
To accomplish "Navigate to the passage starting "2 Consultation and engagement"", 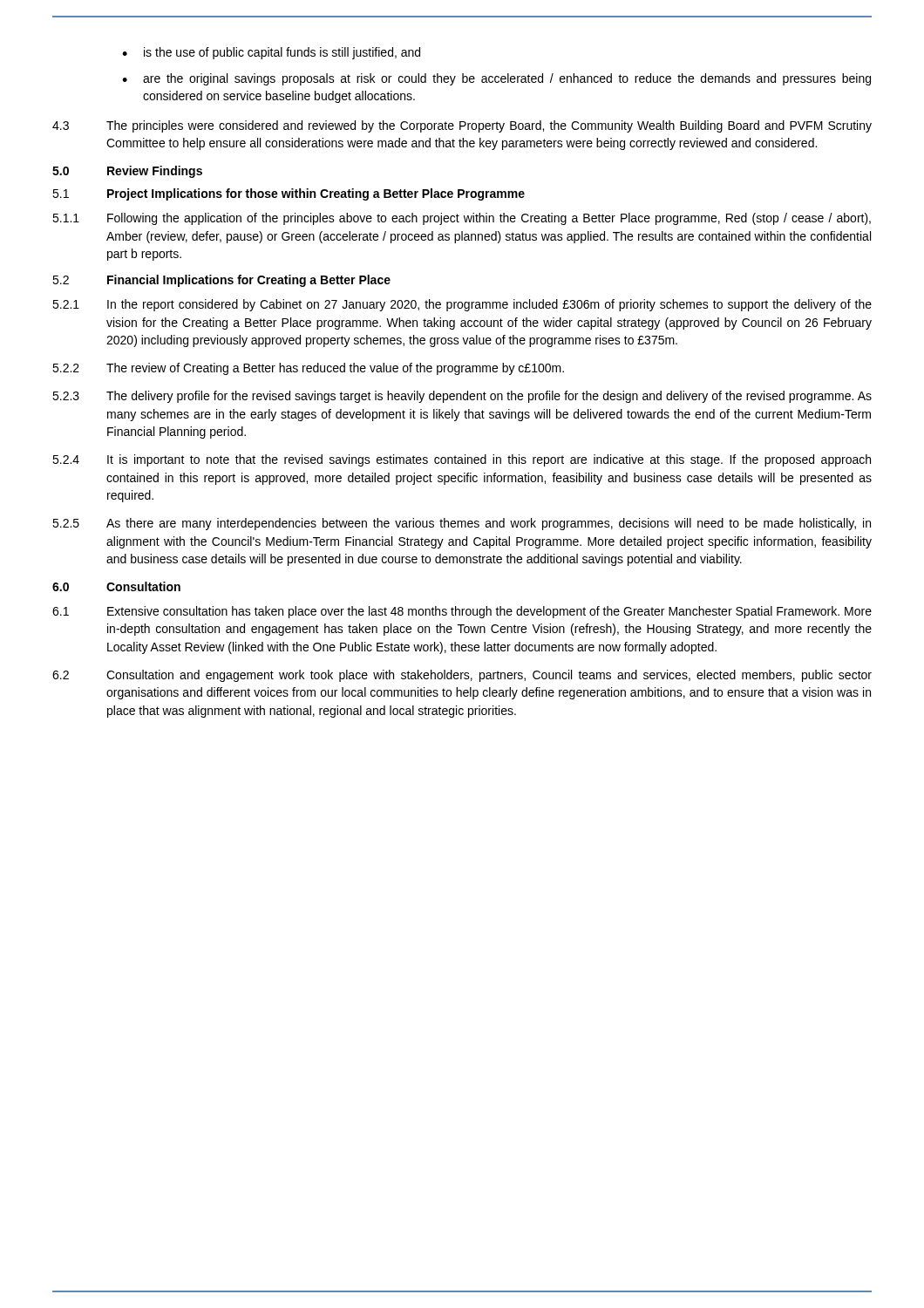I will pos(462,693).
